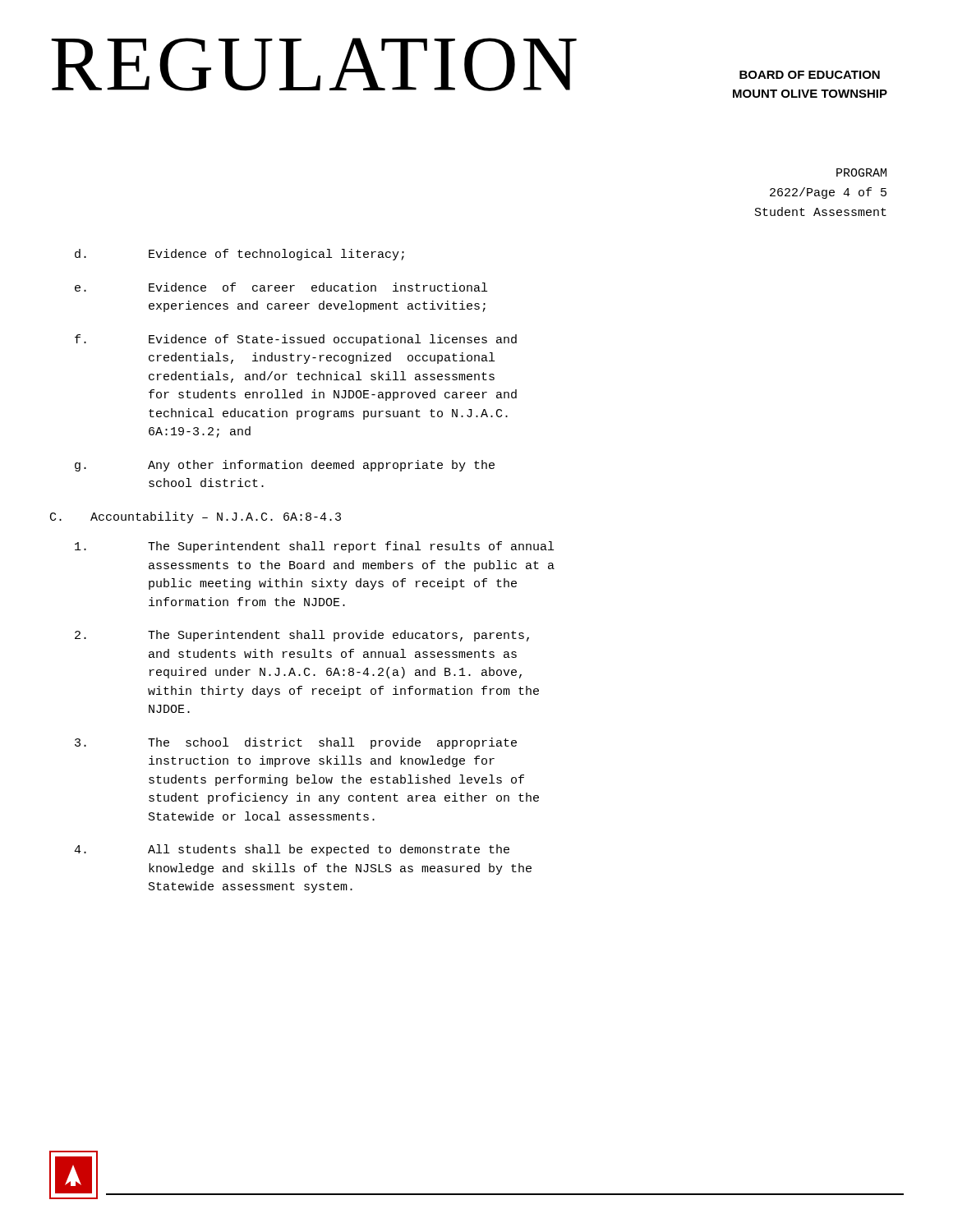Image resolution: width=953 pixels, height=1232 pixels.
Task: Select the list item containing "d. Evidence of technological literacy;"
Action: [x=239, y=255]
